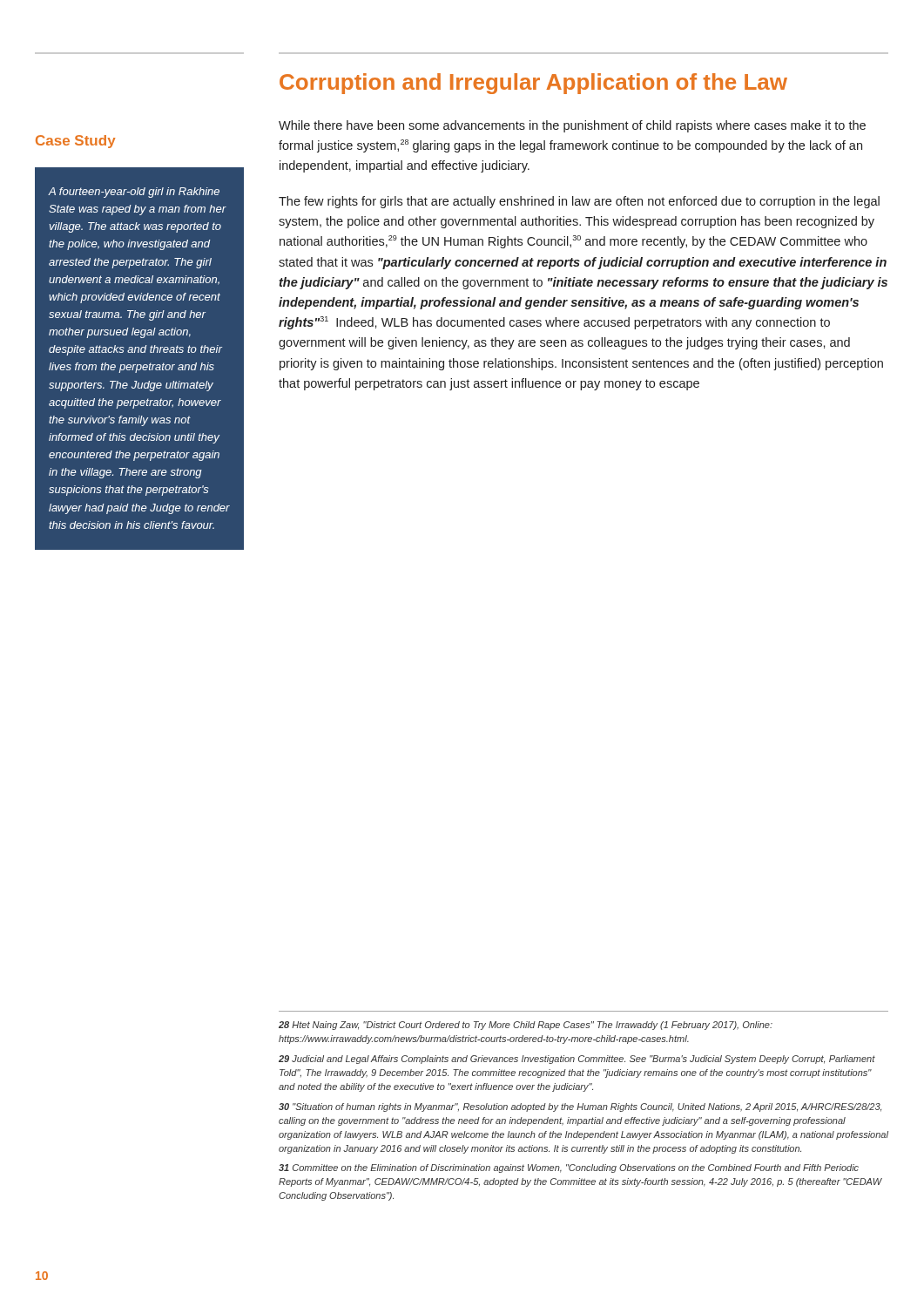Screen dimensions: 1307x924
Task: Locate the block of text that opens with "29 Judicial and Legal Affairs Complaints"
Action: tap(577, 1072)
